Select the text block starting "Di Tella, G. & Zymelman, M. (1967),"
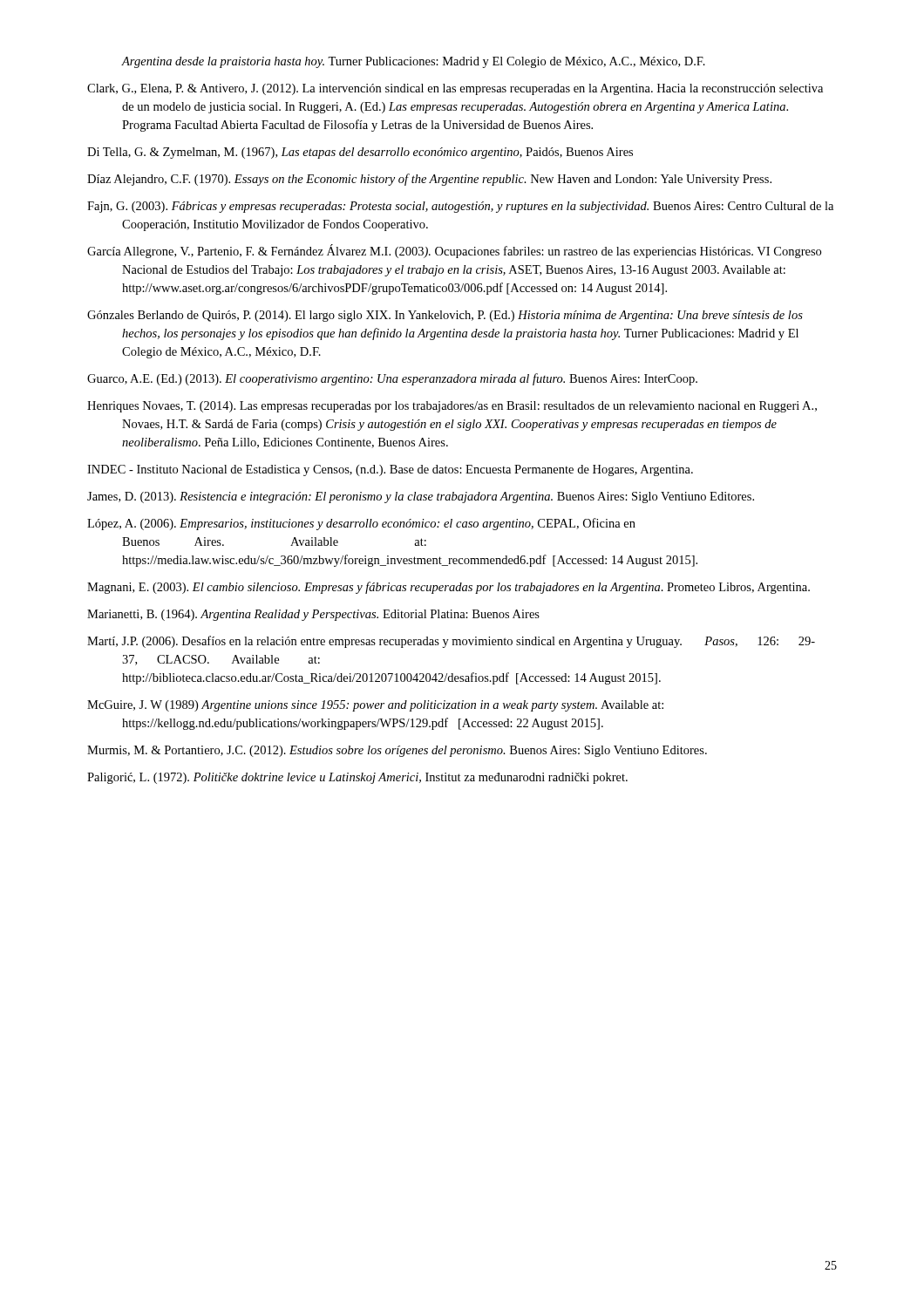Screen dimensions: 1308x924 tap(360, 152)
